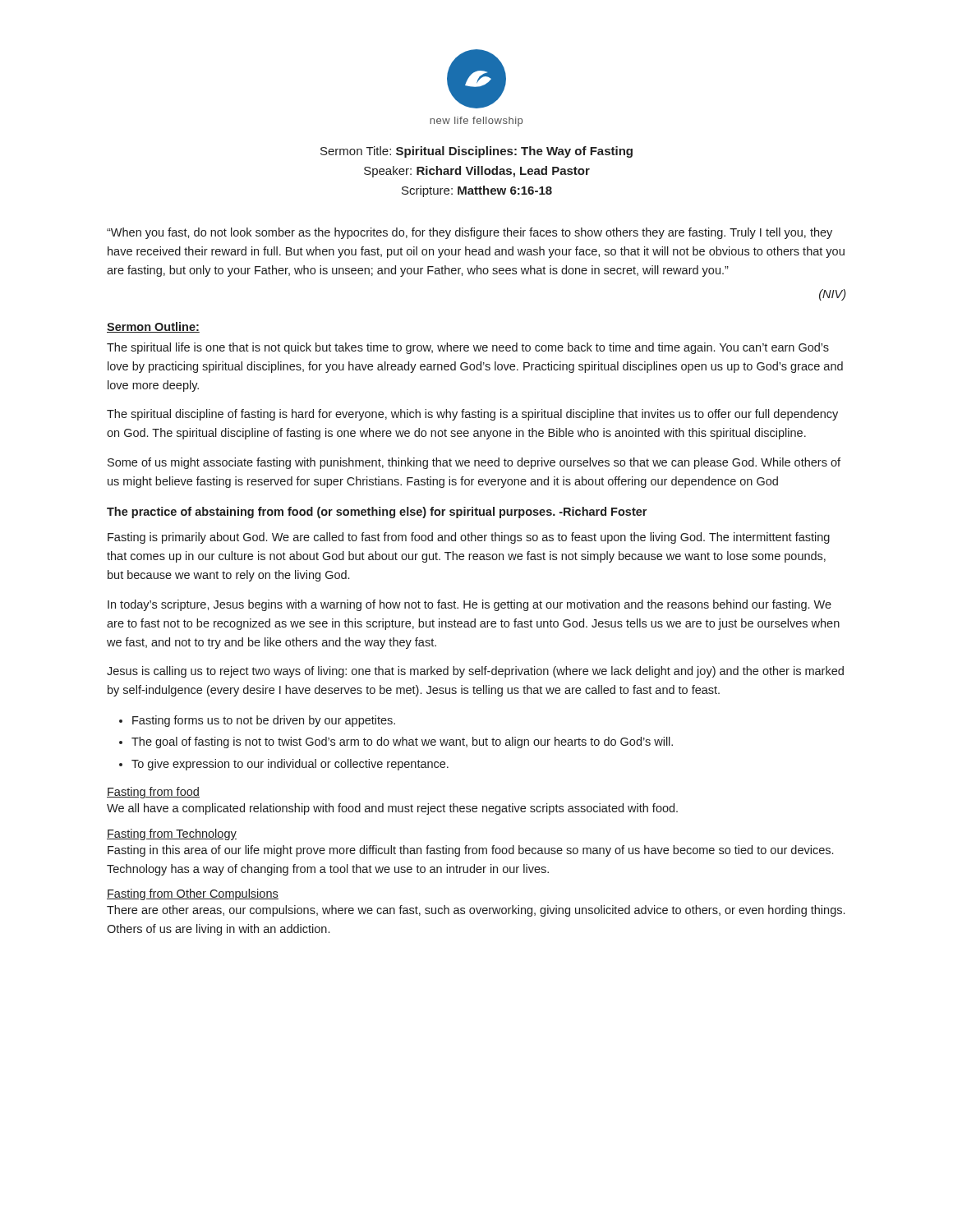
Task: Click on the text block containing "Jesus is calling us"
Action: (x=476, y=681)
